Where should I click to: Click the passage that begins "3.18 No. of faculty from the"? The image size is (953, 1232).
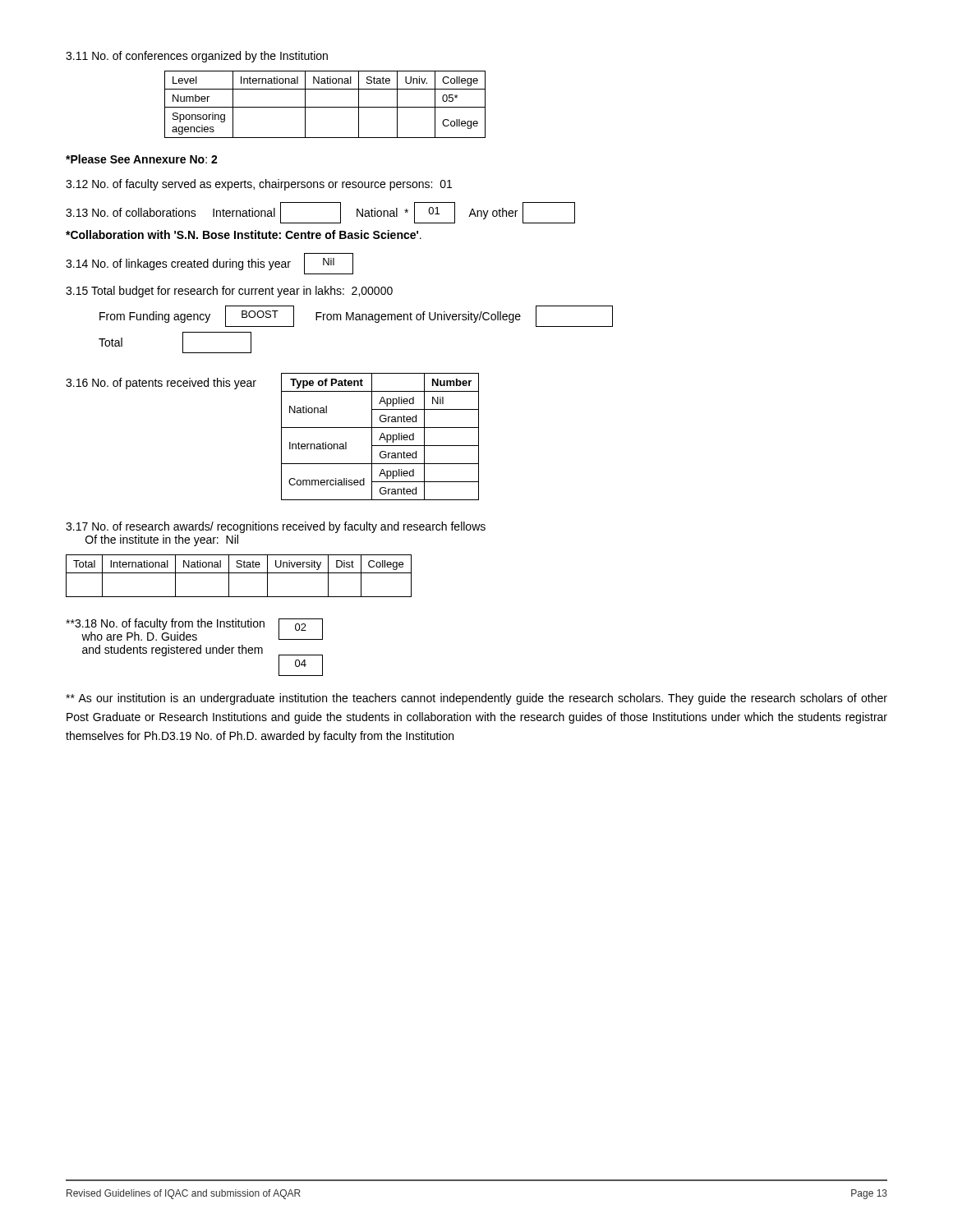point(165,637)
